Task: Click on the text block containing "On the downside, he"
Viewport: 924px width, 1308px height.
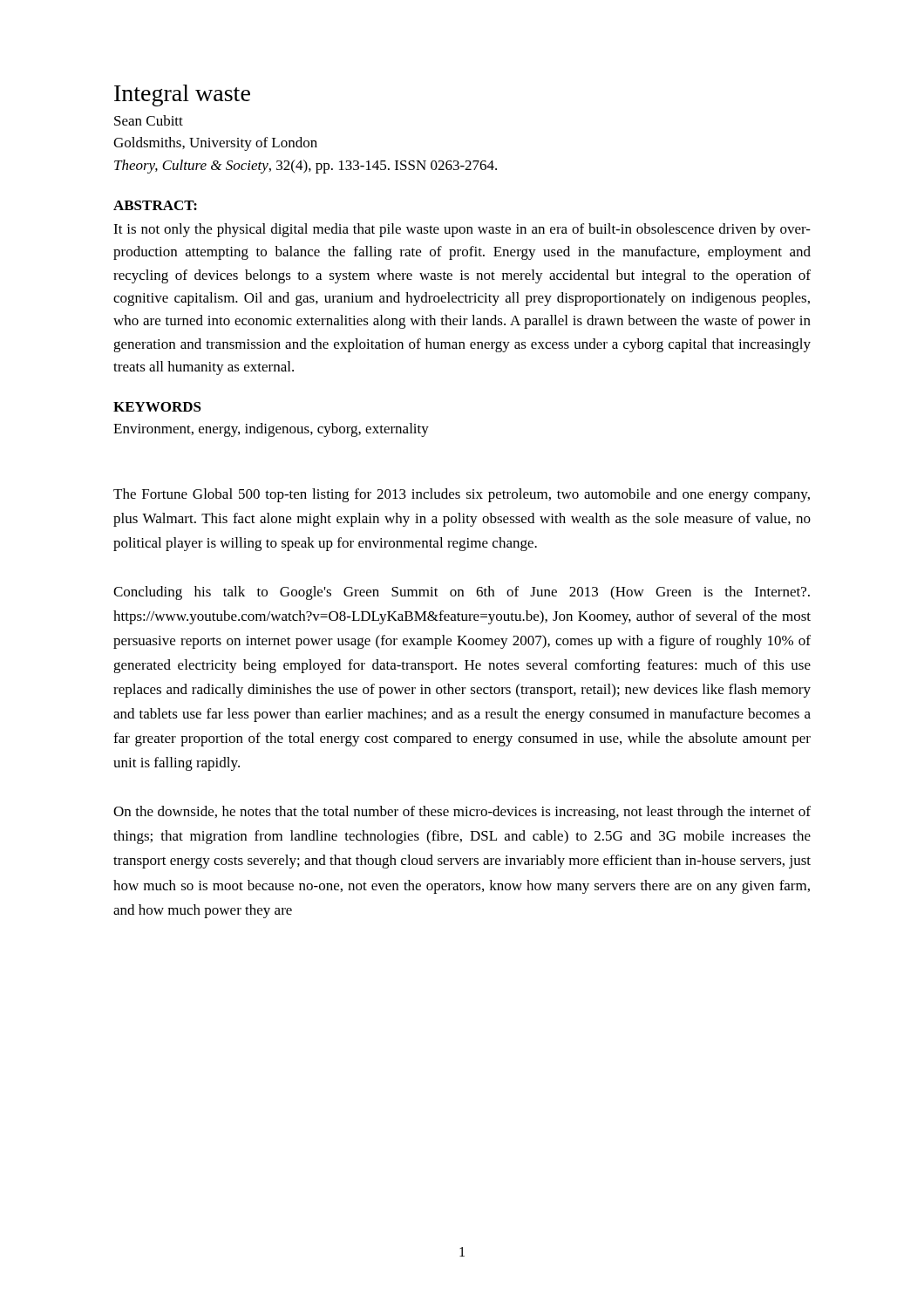Action: click(462, 861)
